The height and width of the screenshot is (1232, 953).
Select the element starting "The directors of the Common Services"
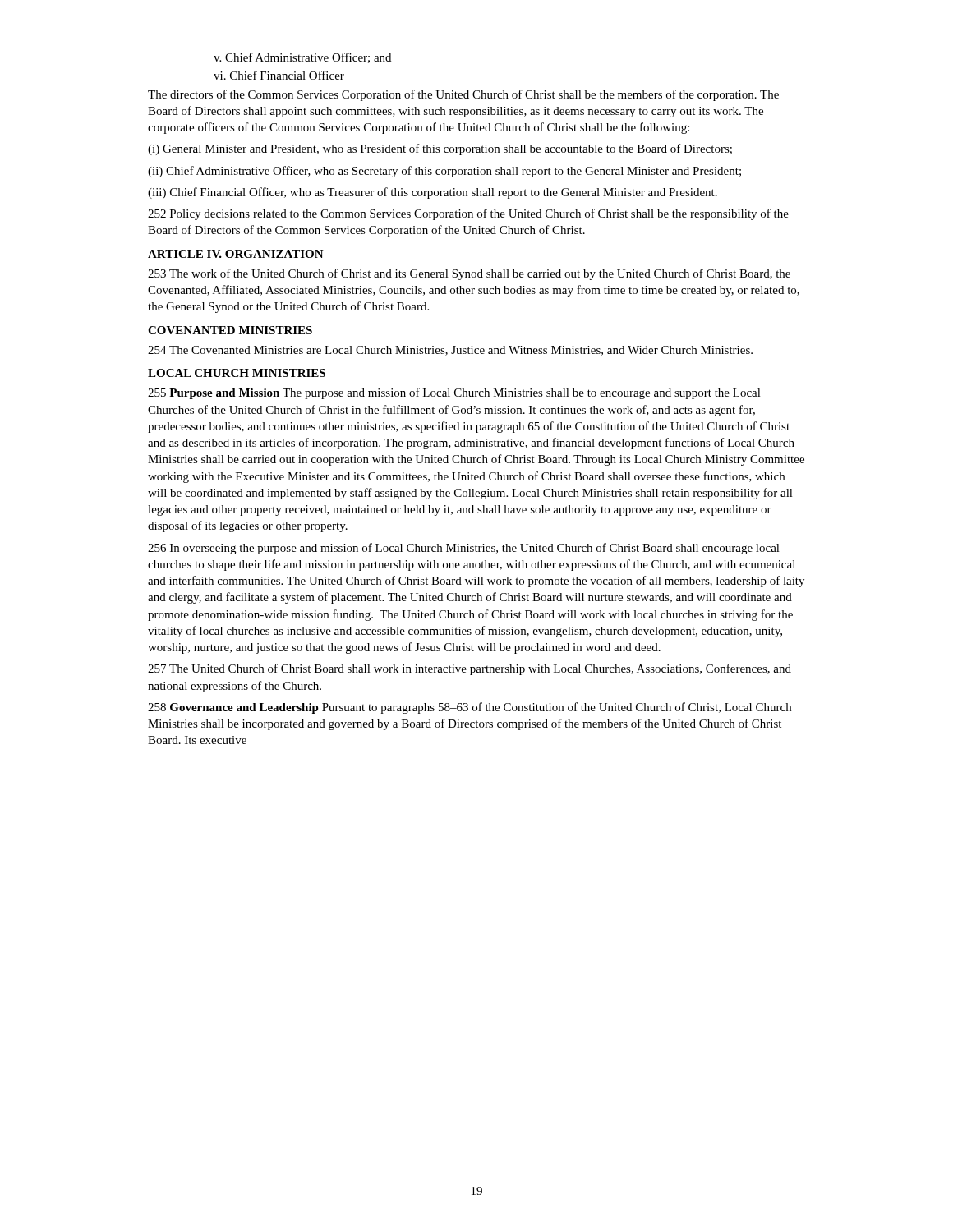point(463,111)
